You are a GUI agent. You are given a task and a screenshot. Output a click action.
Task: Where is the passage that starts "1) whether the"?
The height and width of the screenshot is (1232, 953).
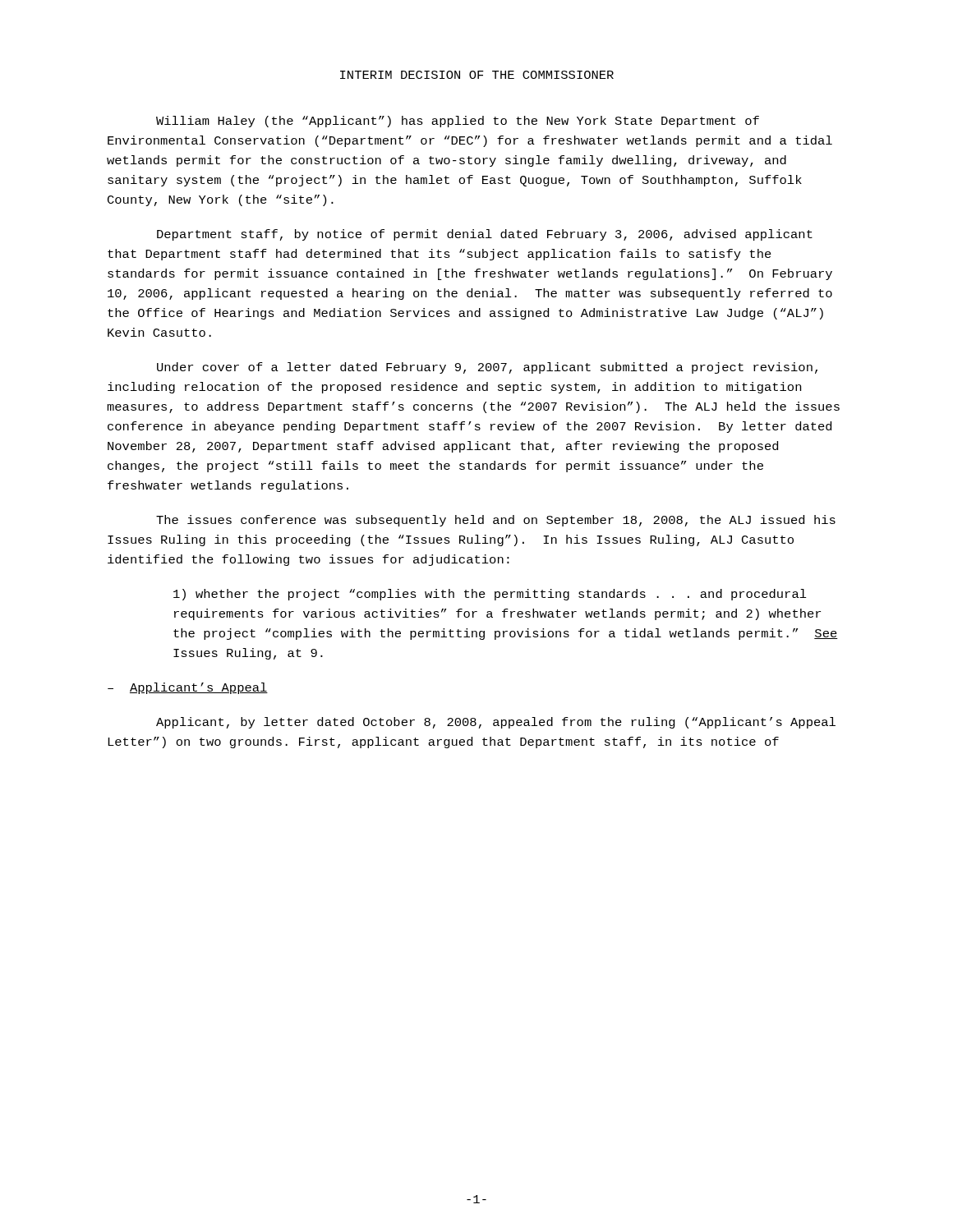(505, 625)
